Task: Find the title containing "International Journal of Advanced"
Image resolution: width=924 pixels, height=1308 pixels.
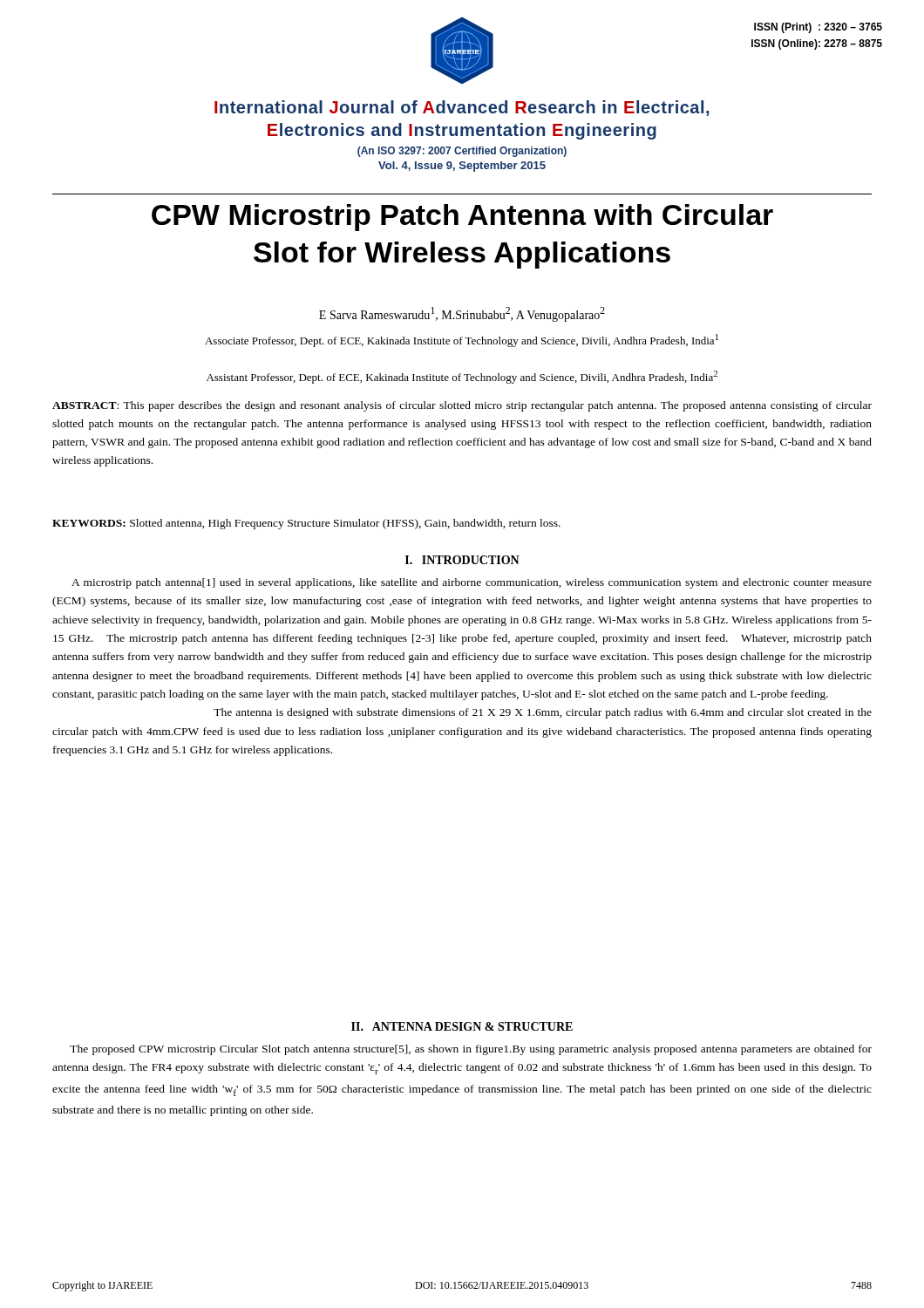Action: (x=462, y=134)
